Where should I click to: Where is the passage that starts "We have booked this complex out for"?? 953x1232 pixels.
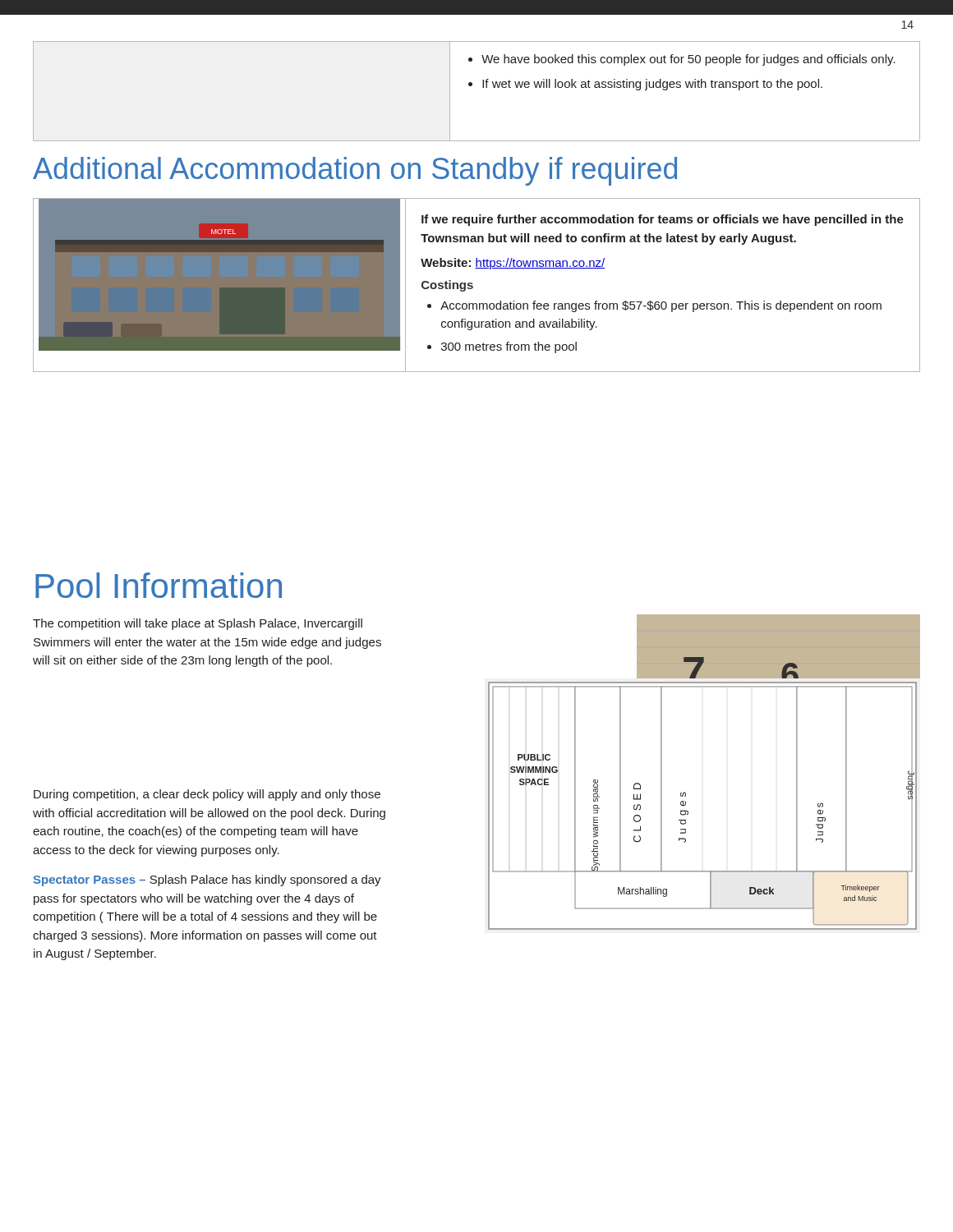(x=685, y=59)
